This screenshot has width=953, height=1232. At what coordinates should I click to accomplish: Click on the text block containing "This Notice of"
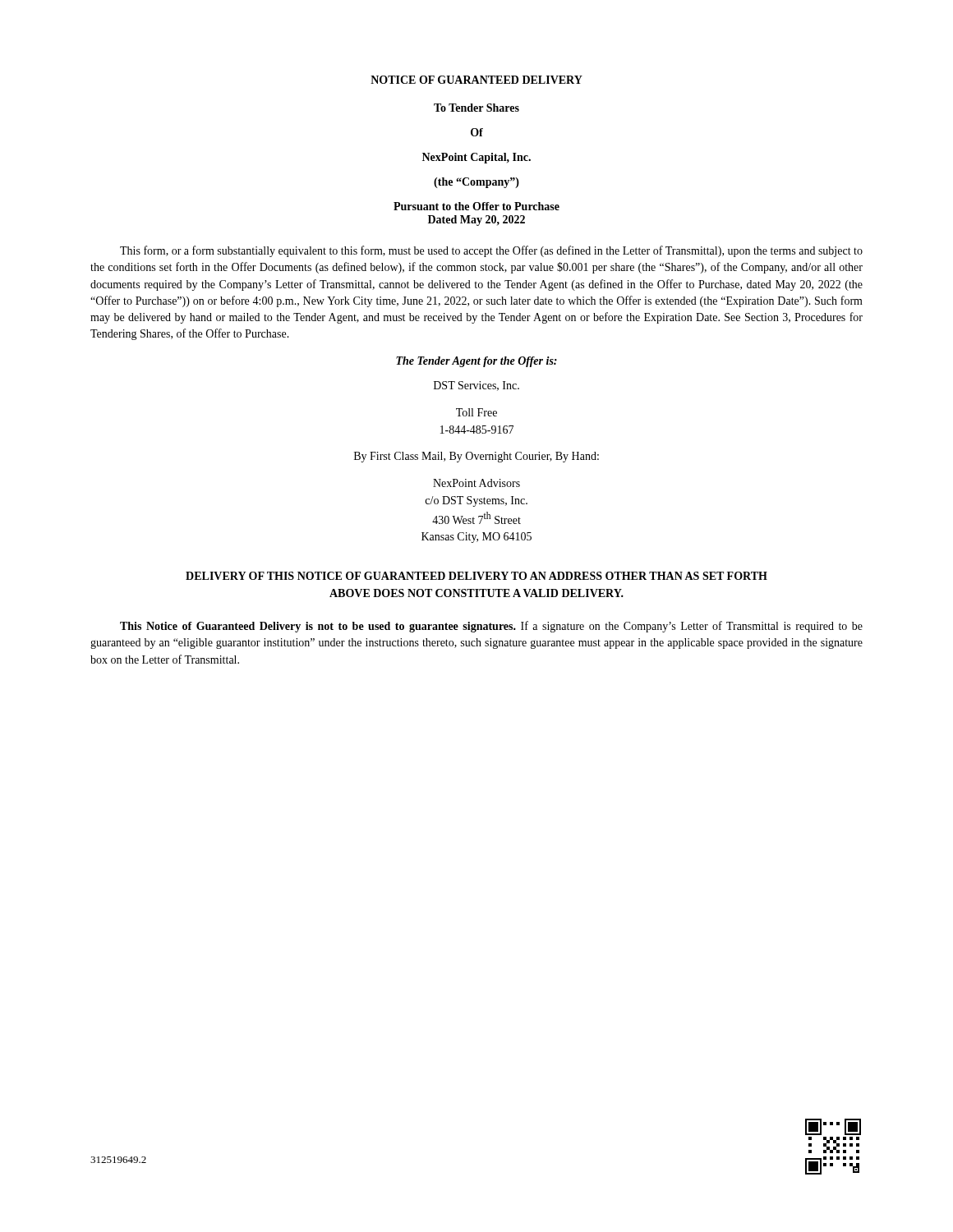(x=476, y=643)
